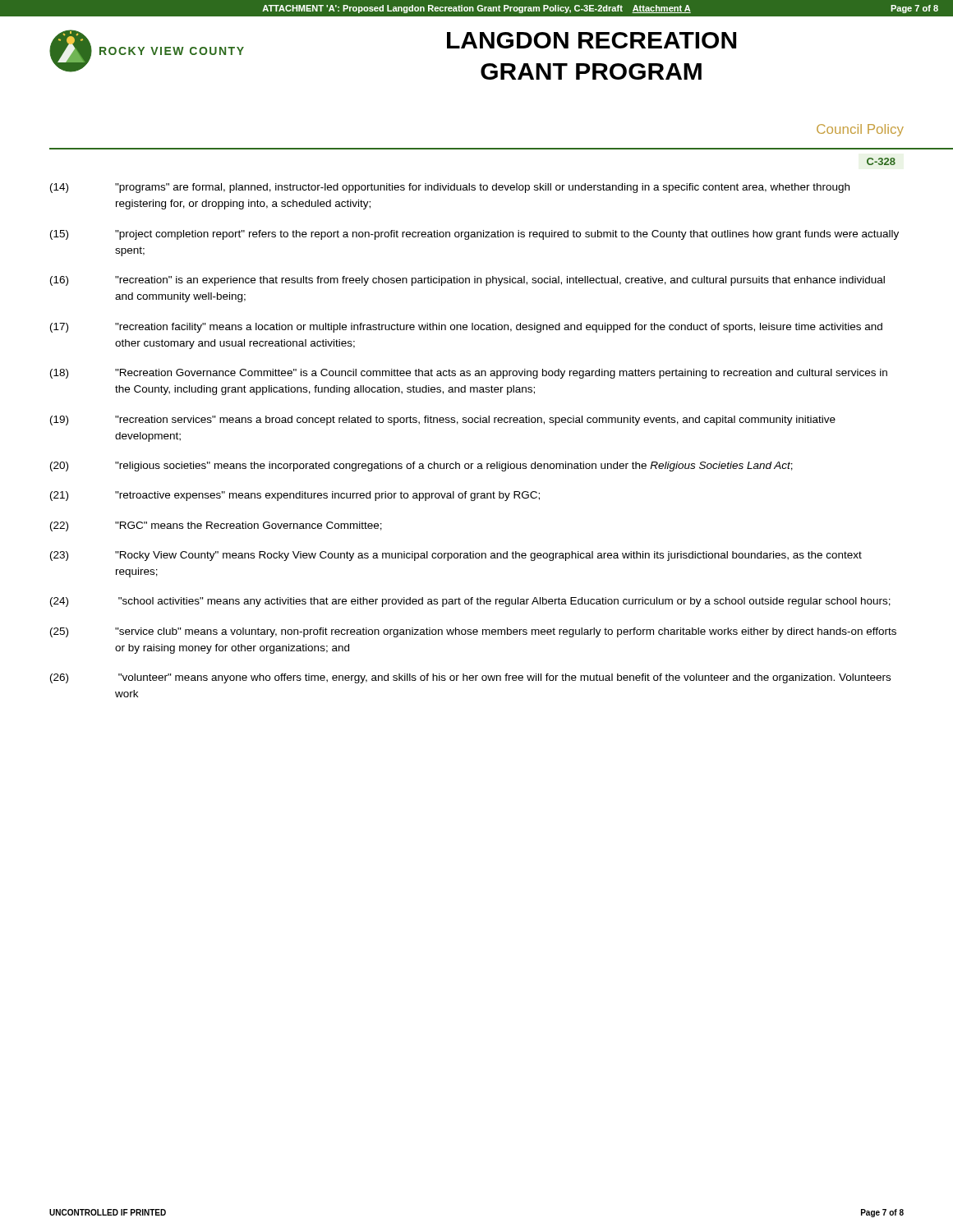Viewport: 953px width, 1232px height.
Task: Click on the text starting "(22) "RGC" means the Recreation Governance Committee;"
Action: (216, 525)
